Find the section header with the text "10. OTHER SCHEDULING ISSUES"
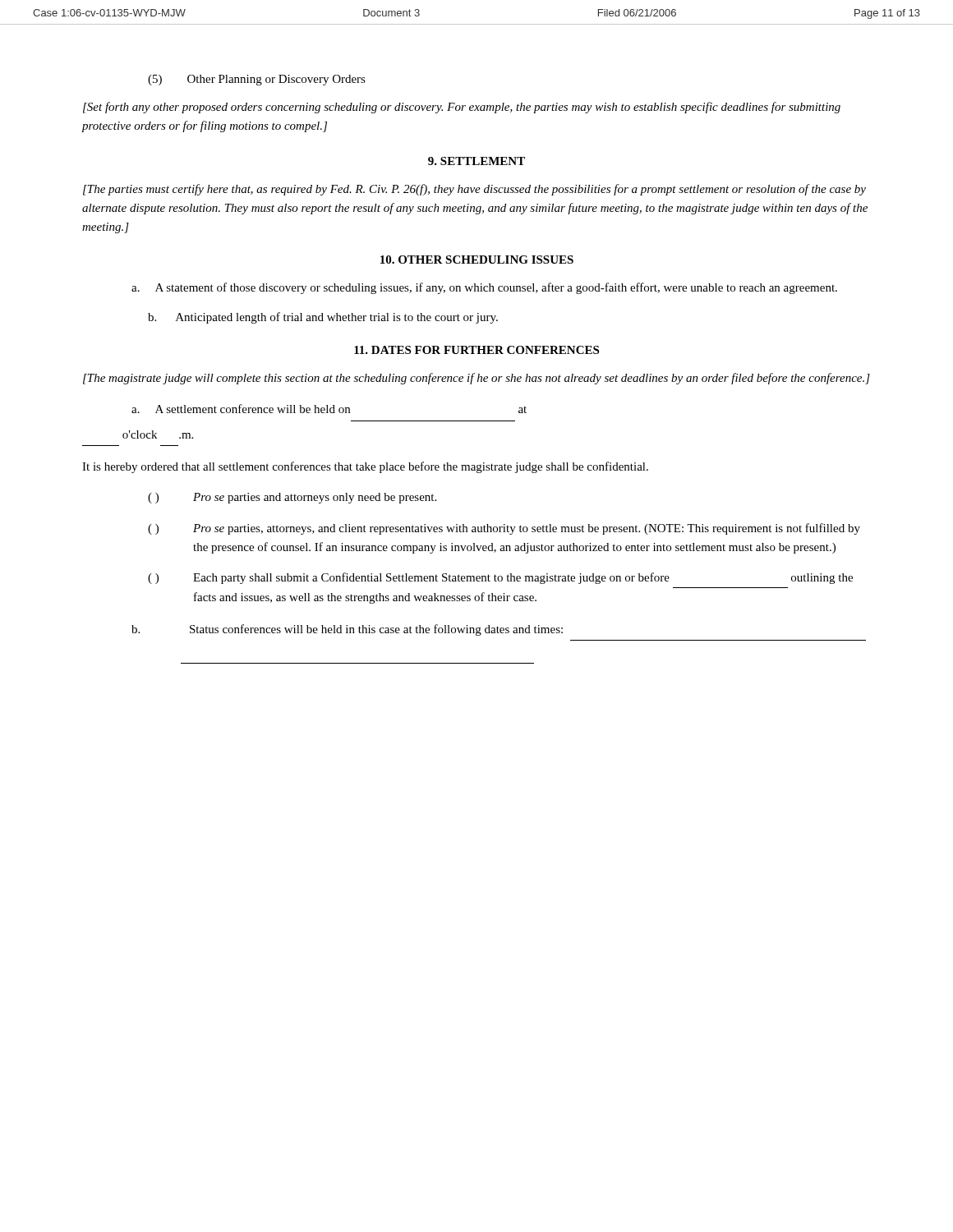Viewport: 953px width, 1232px height. 476,260
